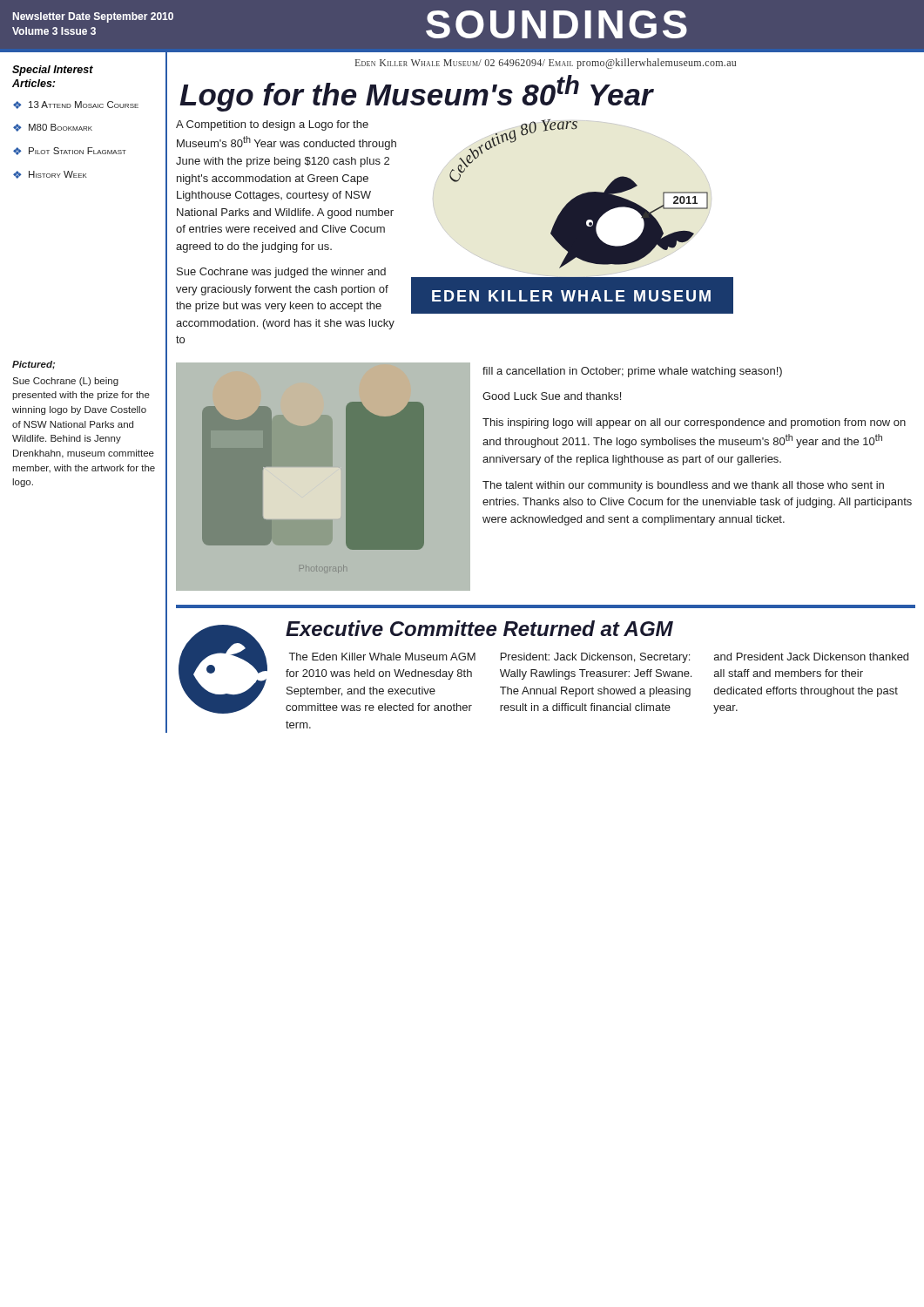Point to the passage starting "President: Jack Dickenson, Secretary: Wally Rawlings"
This screenshot has width=924, height=1307.
click(596, 682)
